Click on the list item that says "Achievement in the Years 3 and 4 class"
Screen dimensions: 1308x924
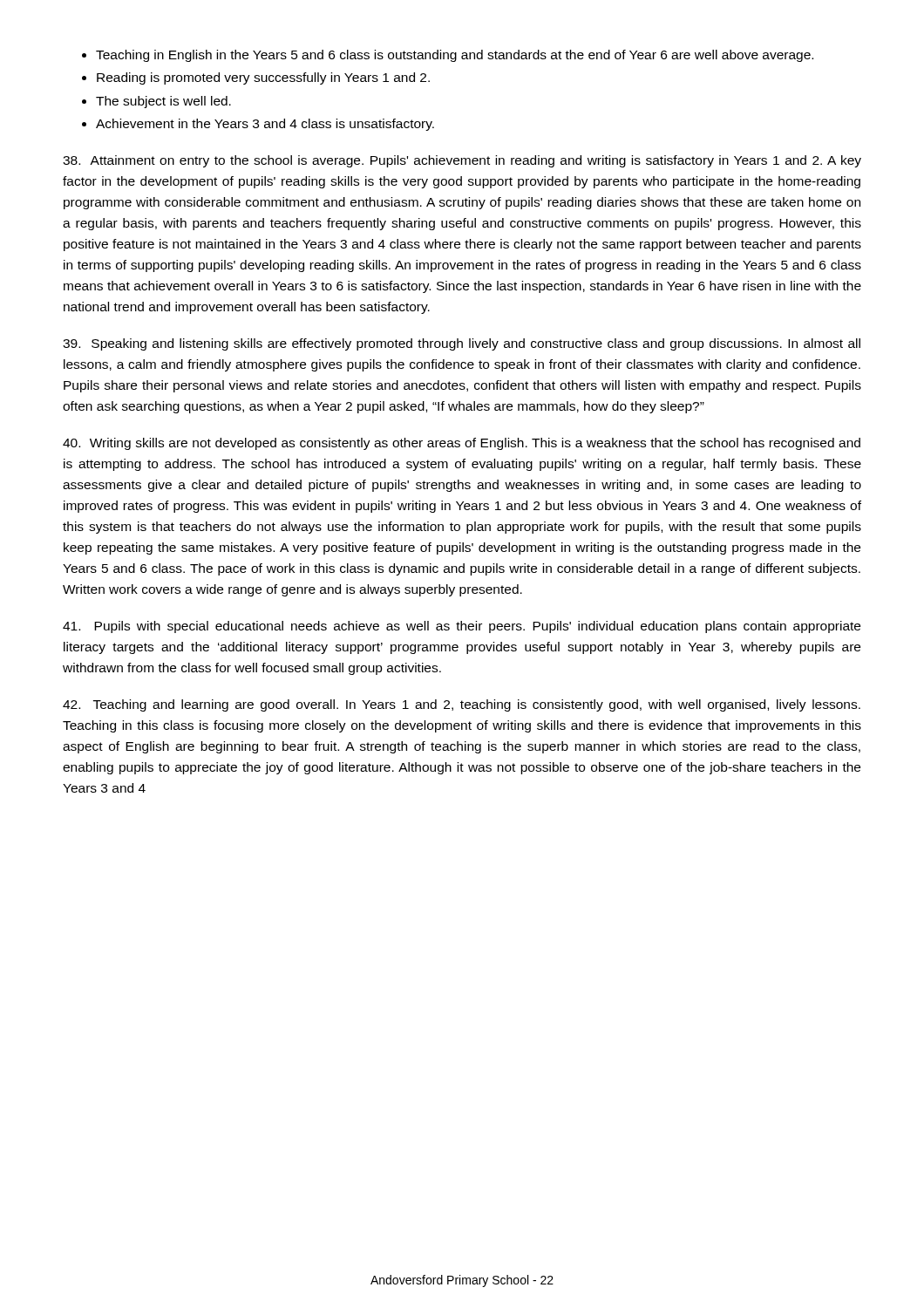(266, 124)
